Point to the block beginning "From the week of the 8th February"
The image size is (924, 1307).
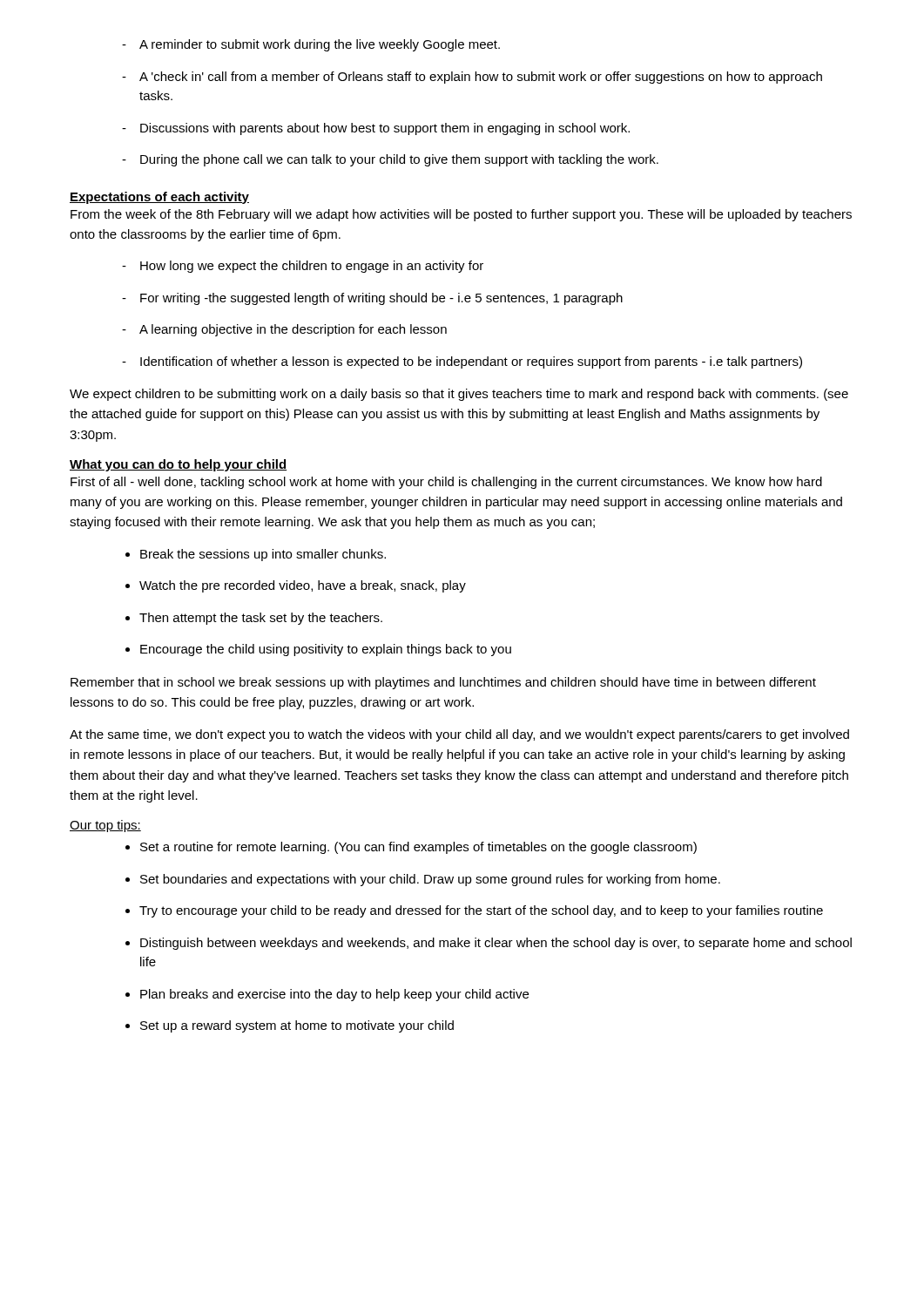tap(462, 224)
